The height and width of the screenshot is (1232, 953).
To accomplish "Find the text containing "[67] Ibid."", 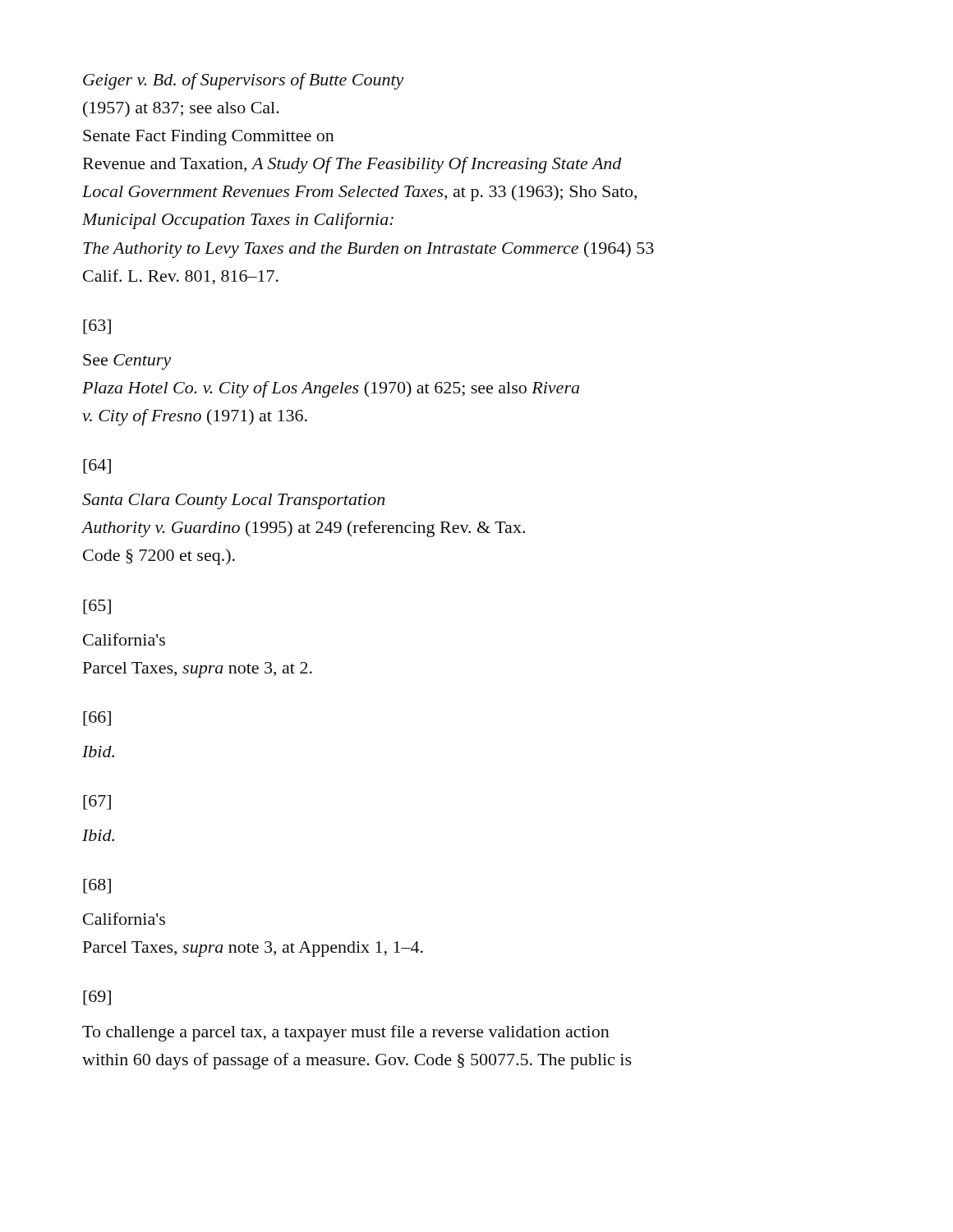I will pos(97,802).
